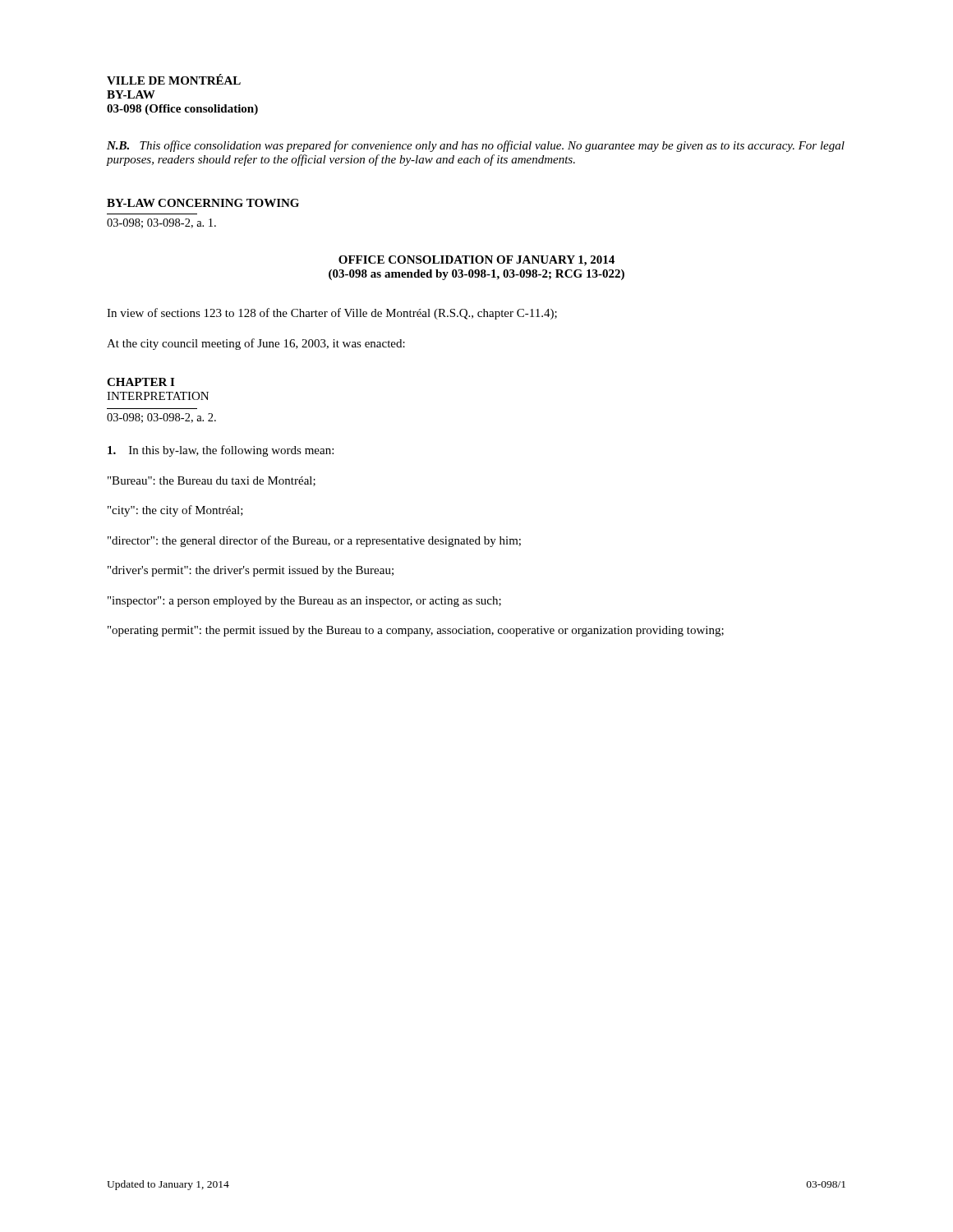Click on the element starting "03-098; 03-098-2, a. 2."
Screen dimensions: 1232x953
(x=162, y=416)
